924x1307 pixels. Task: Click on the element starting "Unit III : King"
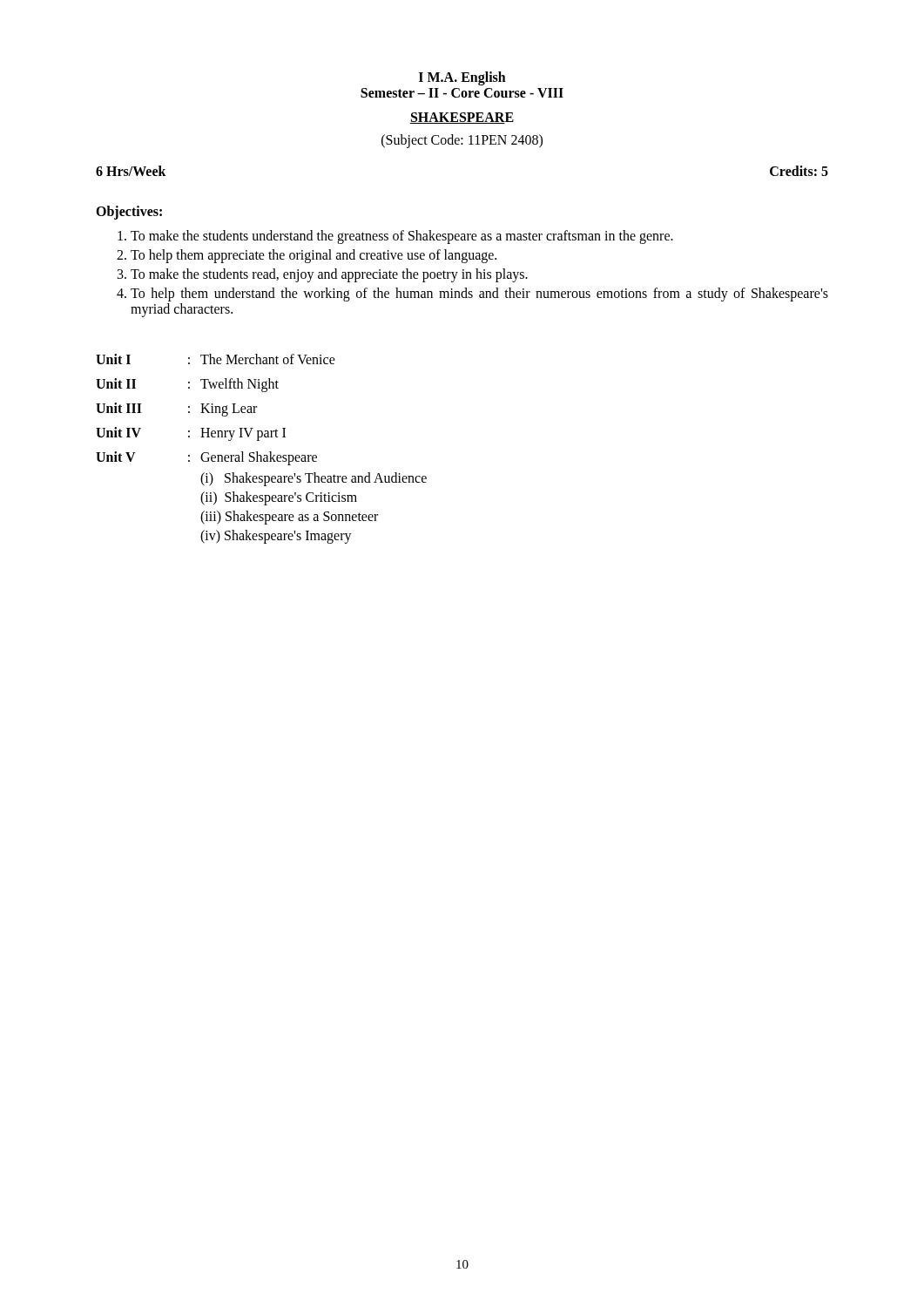[119, 409]
